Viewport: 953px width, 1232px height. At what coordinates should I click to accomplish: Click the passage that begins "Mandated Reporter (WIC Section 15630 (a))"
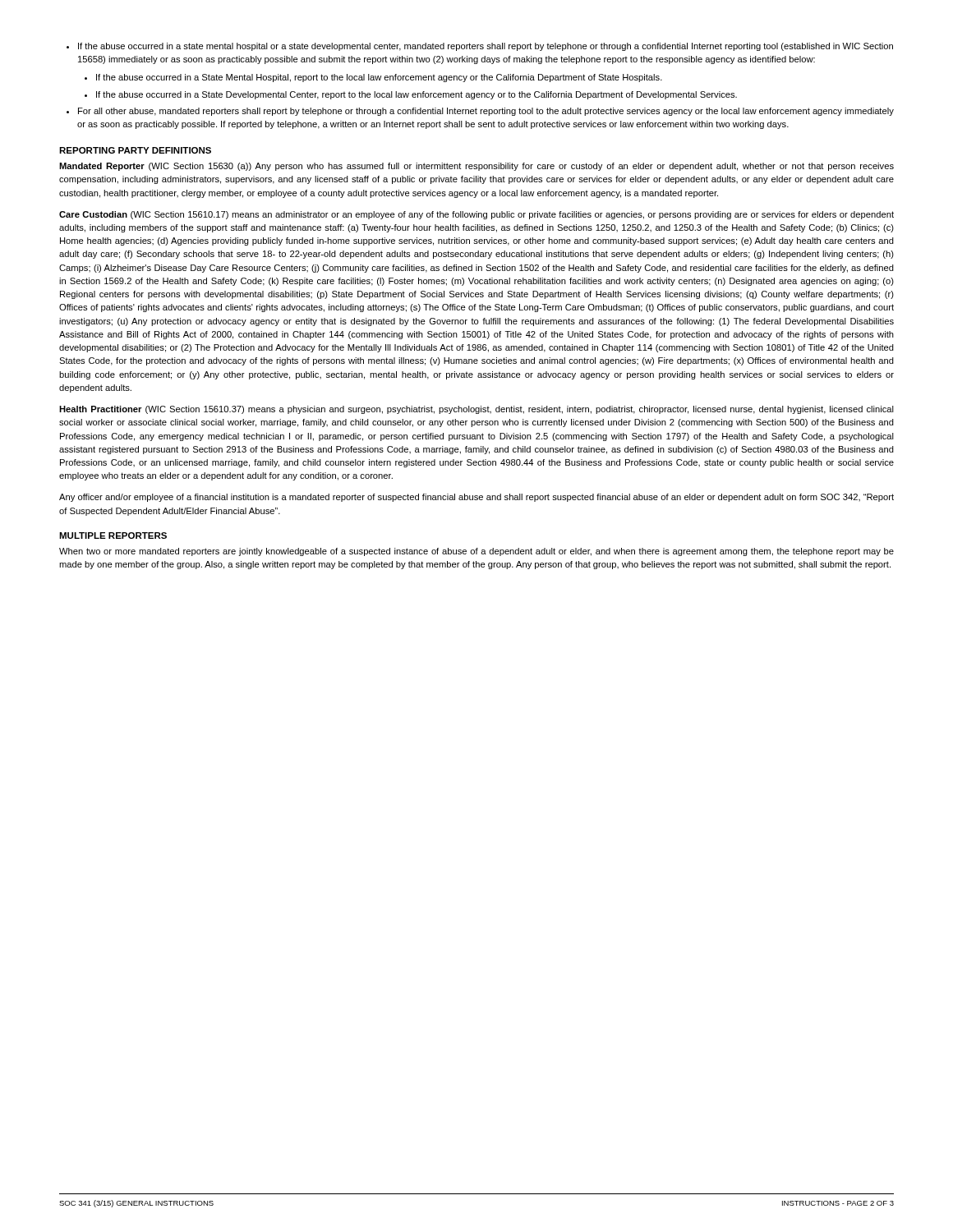[476, 179]
